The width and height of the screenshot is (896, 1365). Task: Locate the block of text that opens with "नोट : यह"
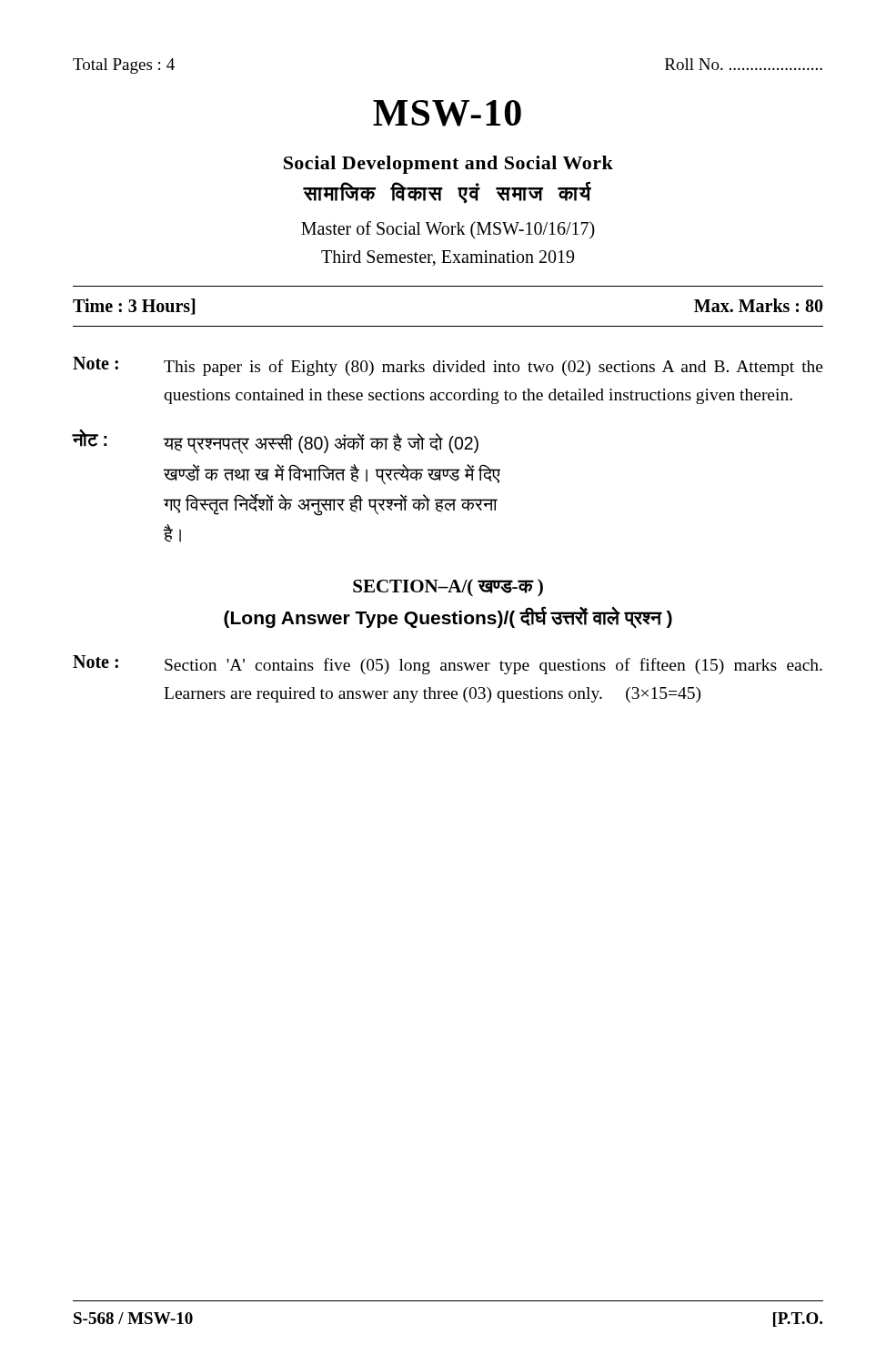(287, 489)
